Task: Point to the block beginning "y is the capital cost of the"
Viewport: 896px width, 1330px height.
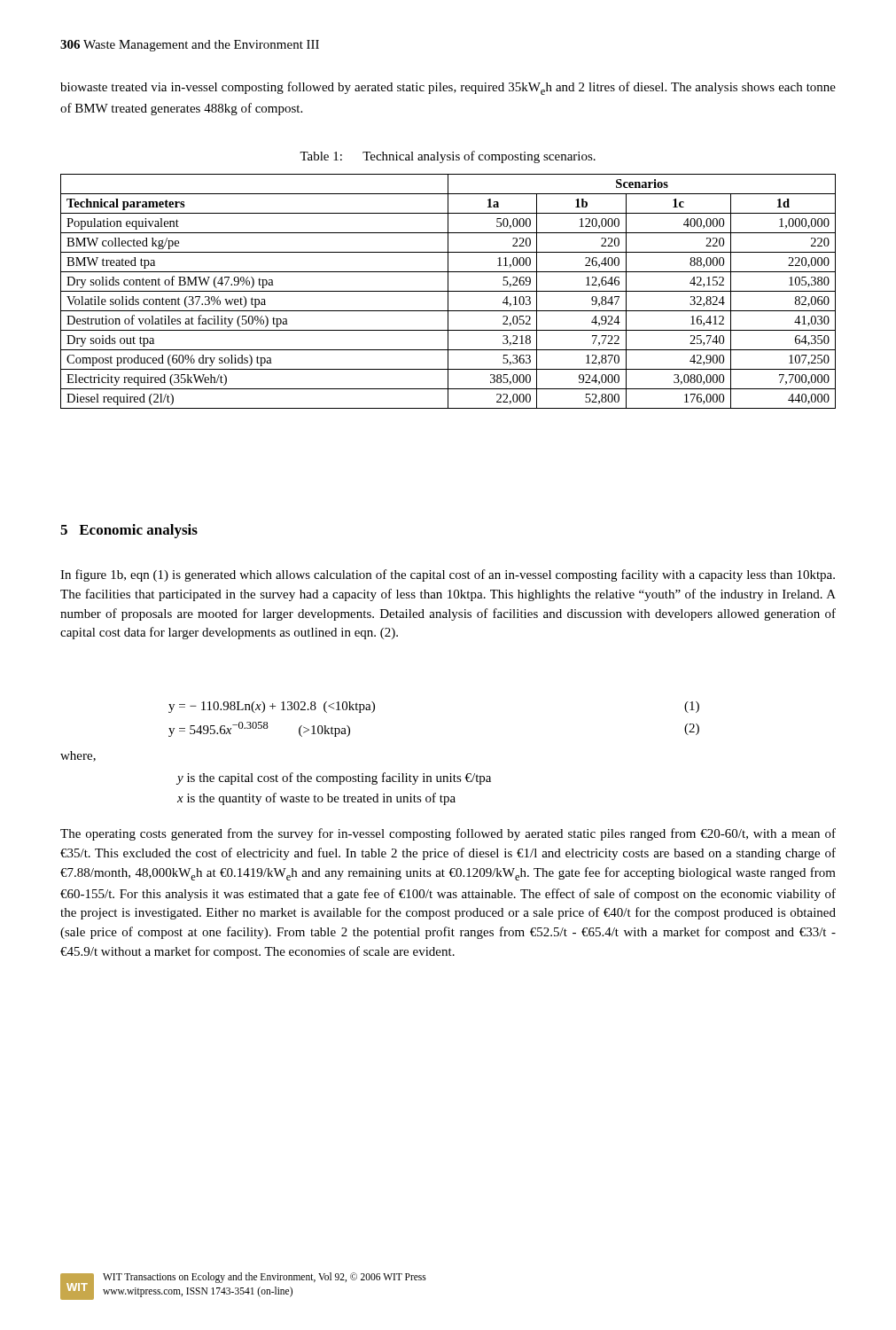Action: point(334,788)
